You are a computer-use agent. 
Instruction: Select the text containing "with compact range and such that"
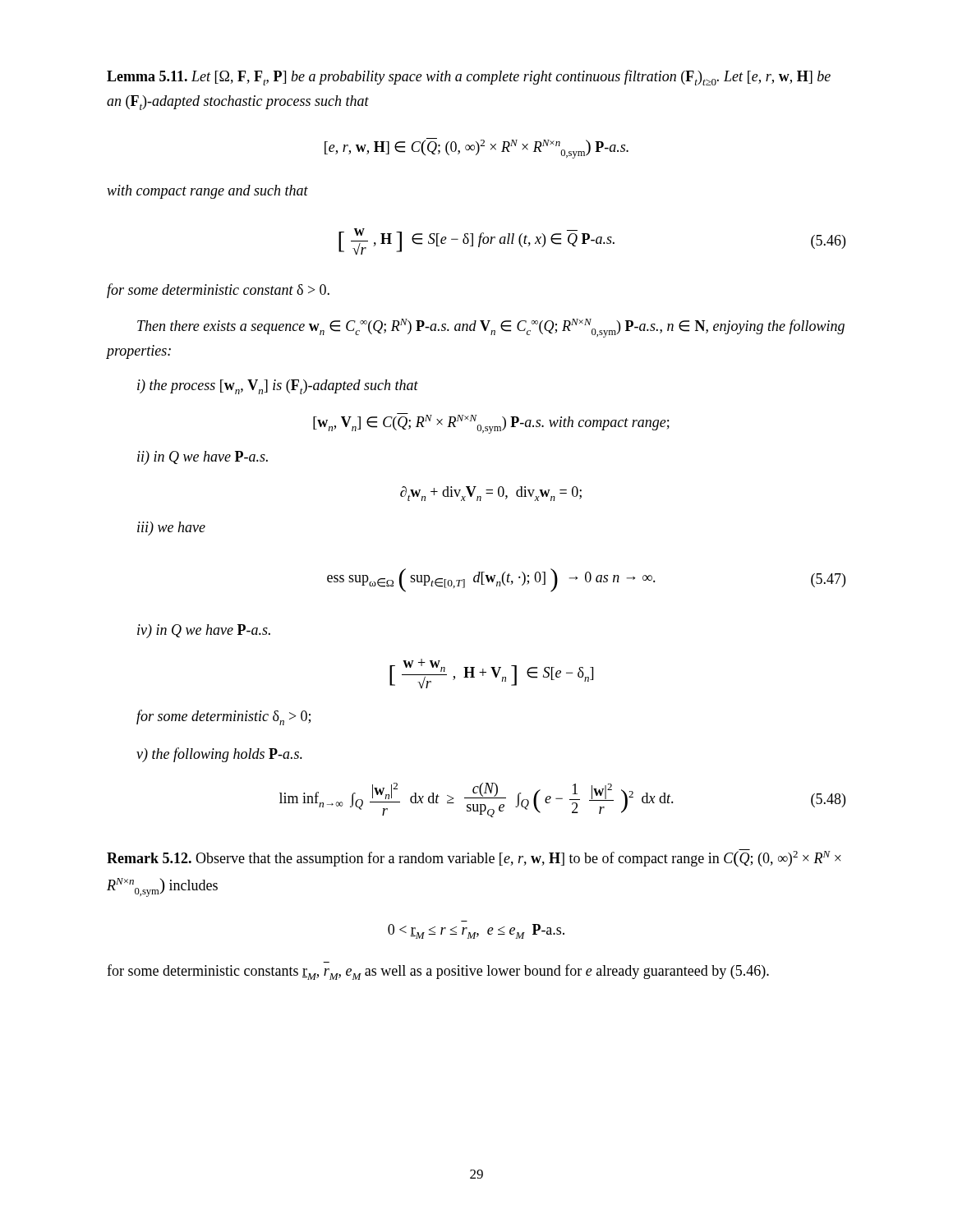(x=207, y=190)
